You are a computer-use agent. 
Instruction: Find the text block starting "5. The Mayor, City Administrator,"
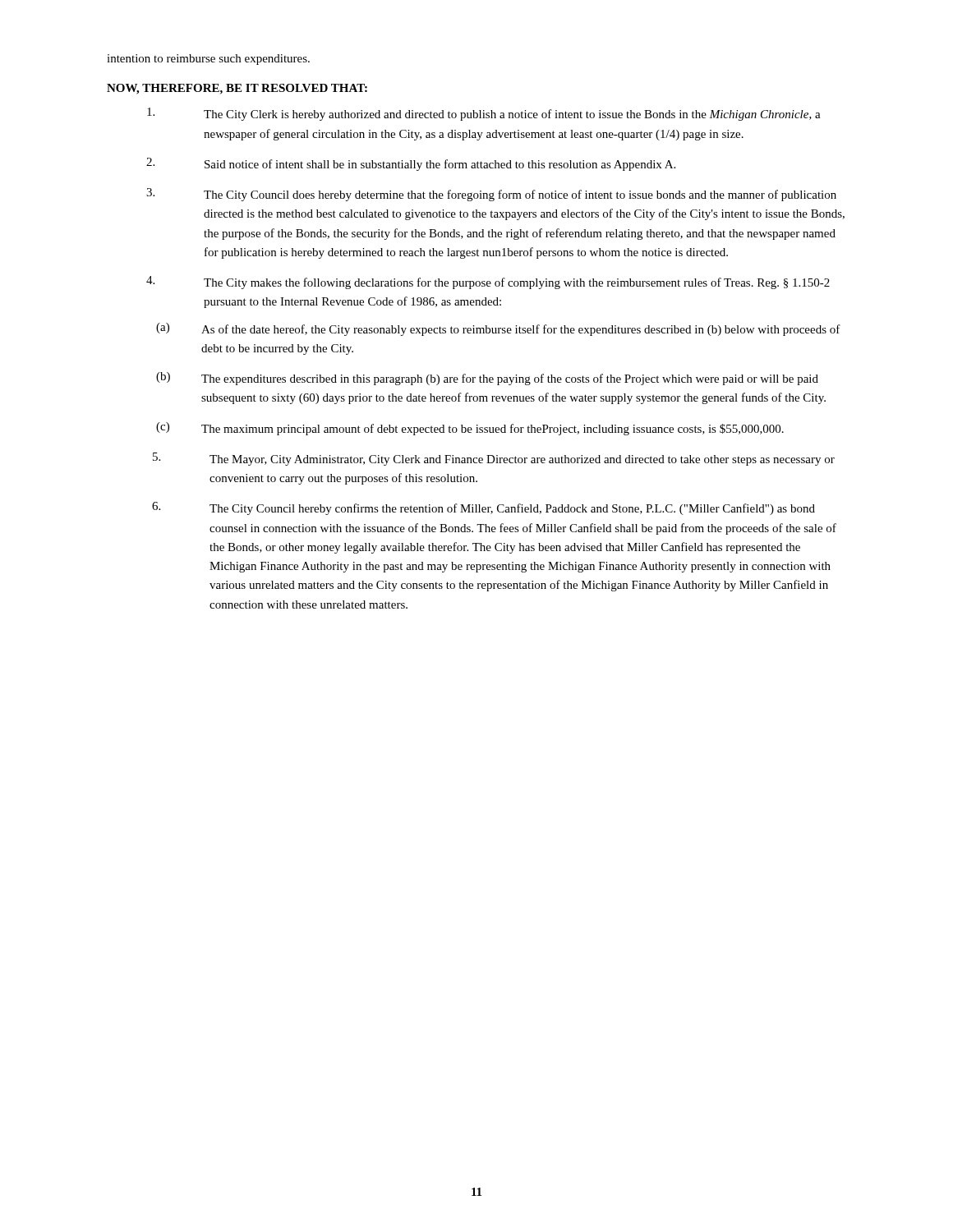pos(476,469)
